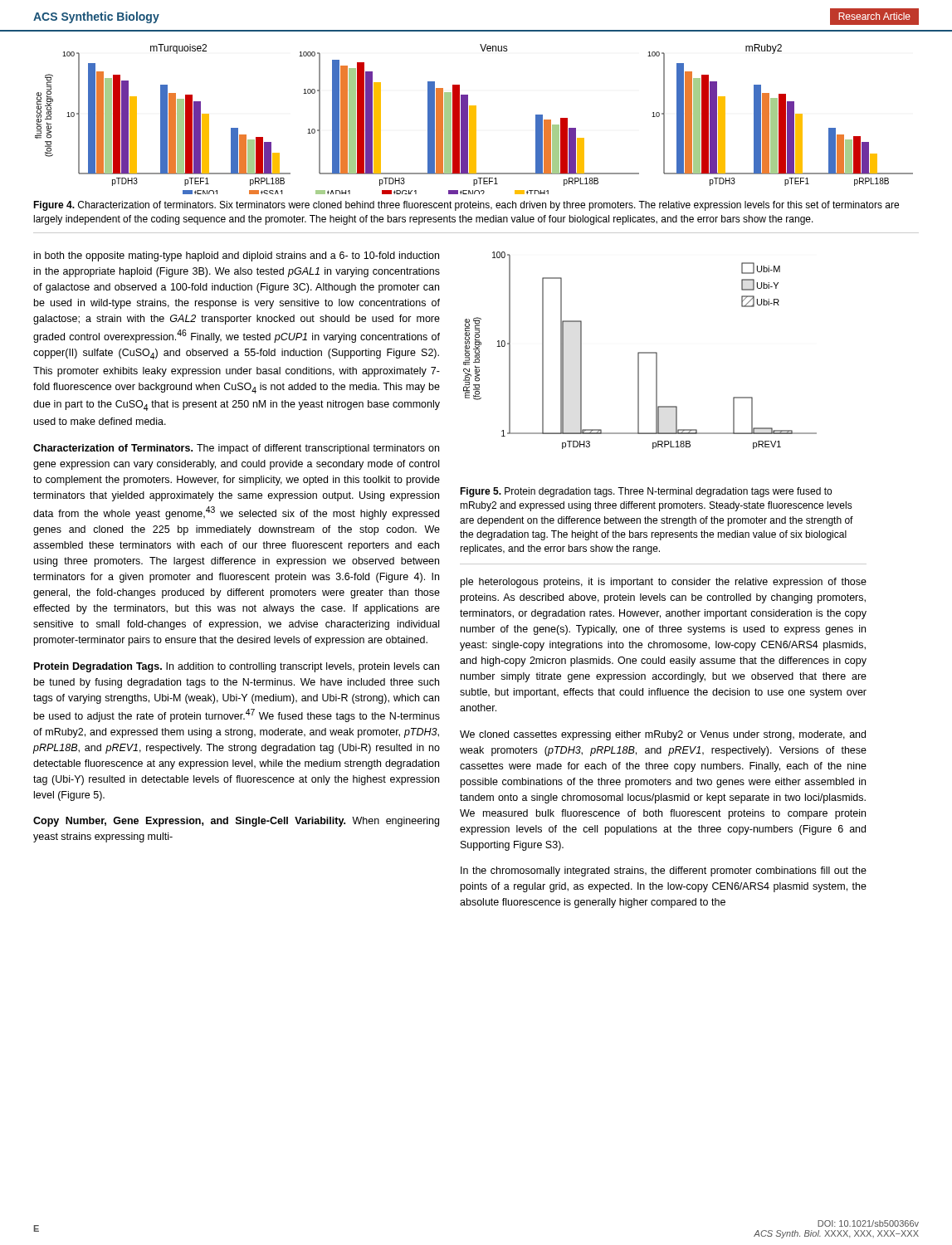Navigate to the text starting "Characterization of Terminators."

click(237, 544)
